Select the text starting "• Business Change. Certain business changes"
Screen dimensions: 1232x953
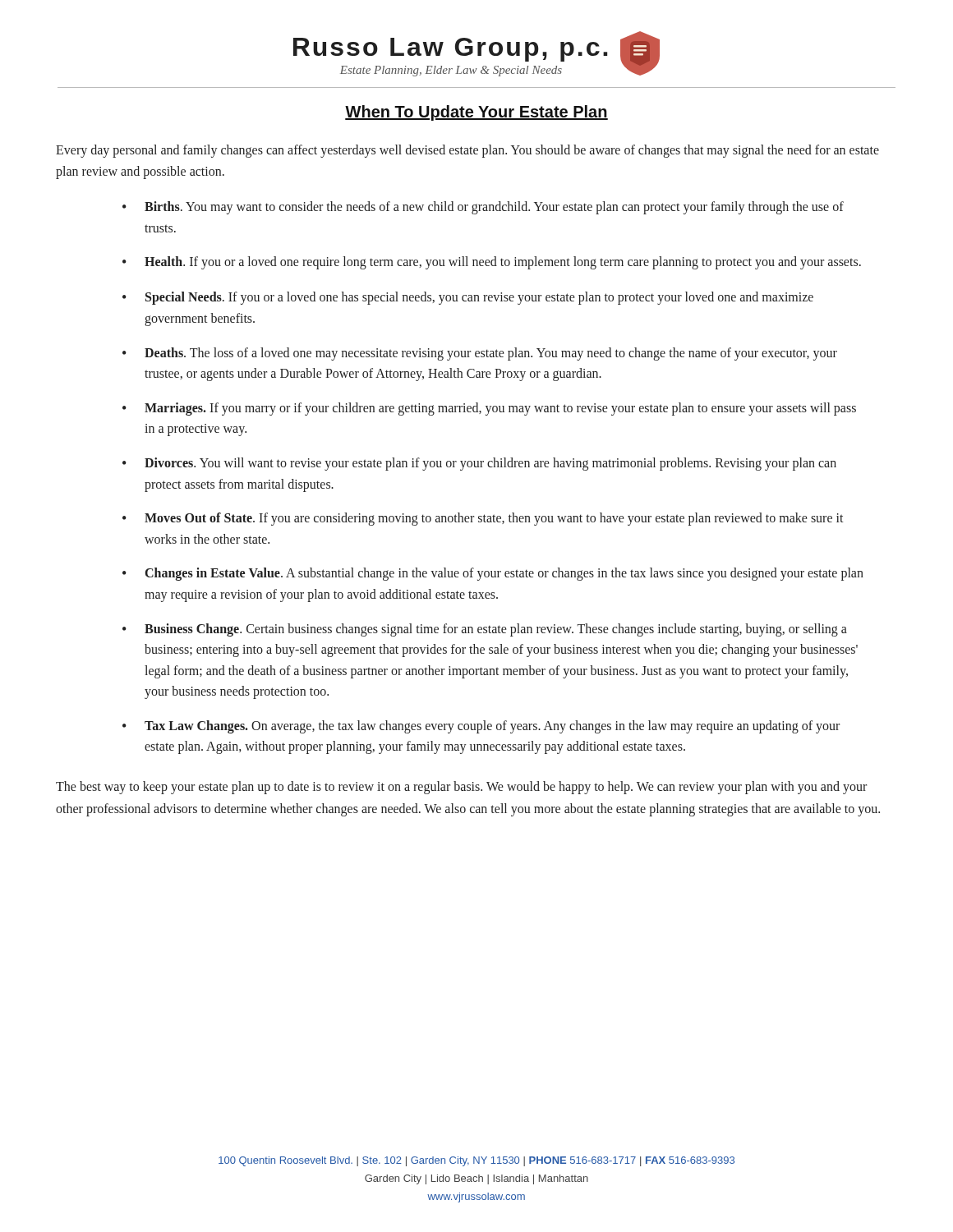coord(493,660)
